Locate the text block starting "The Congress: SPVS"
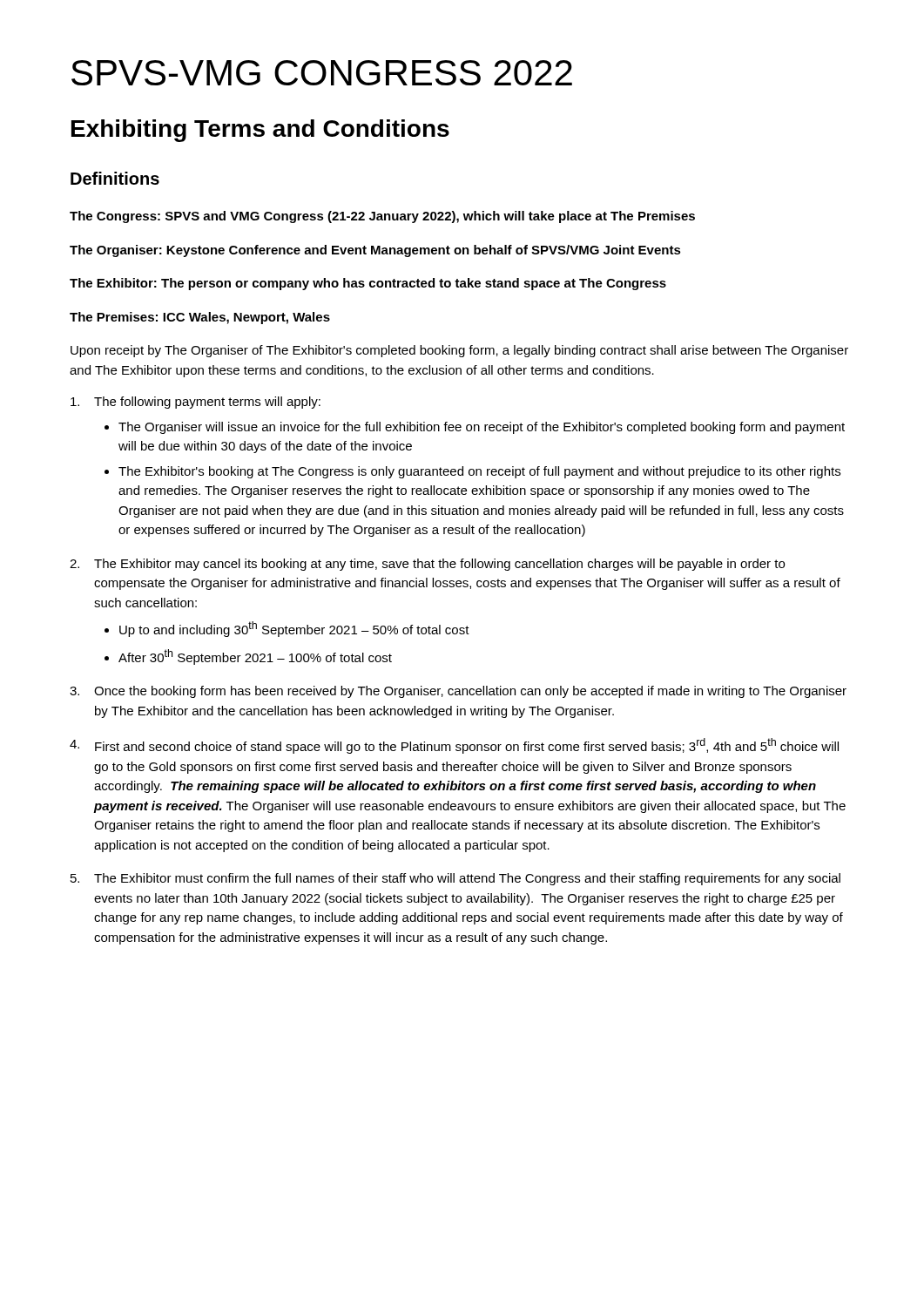 tap(383, 216)
